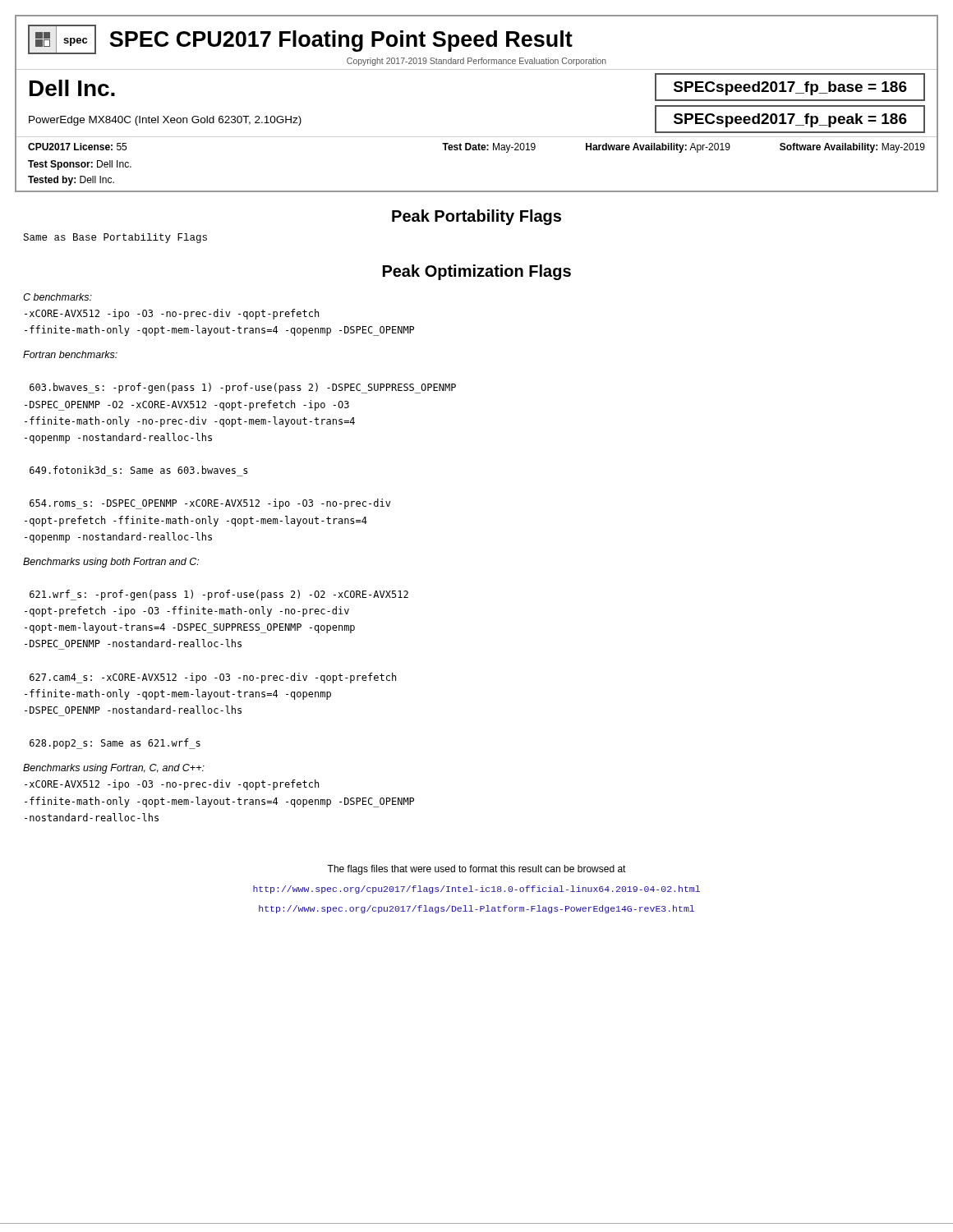Find "Peak Portability Flags" on this page
This screenshot has width=953, height=1232.
476,216
